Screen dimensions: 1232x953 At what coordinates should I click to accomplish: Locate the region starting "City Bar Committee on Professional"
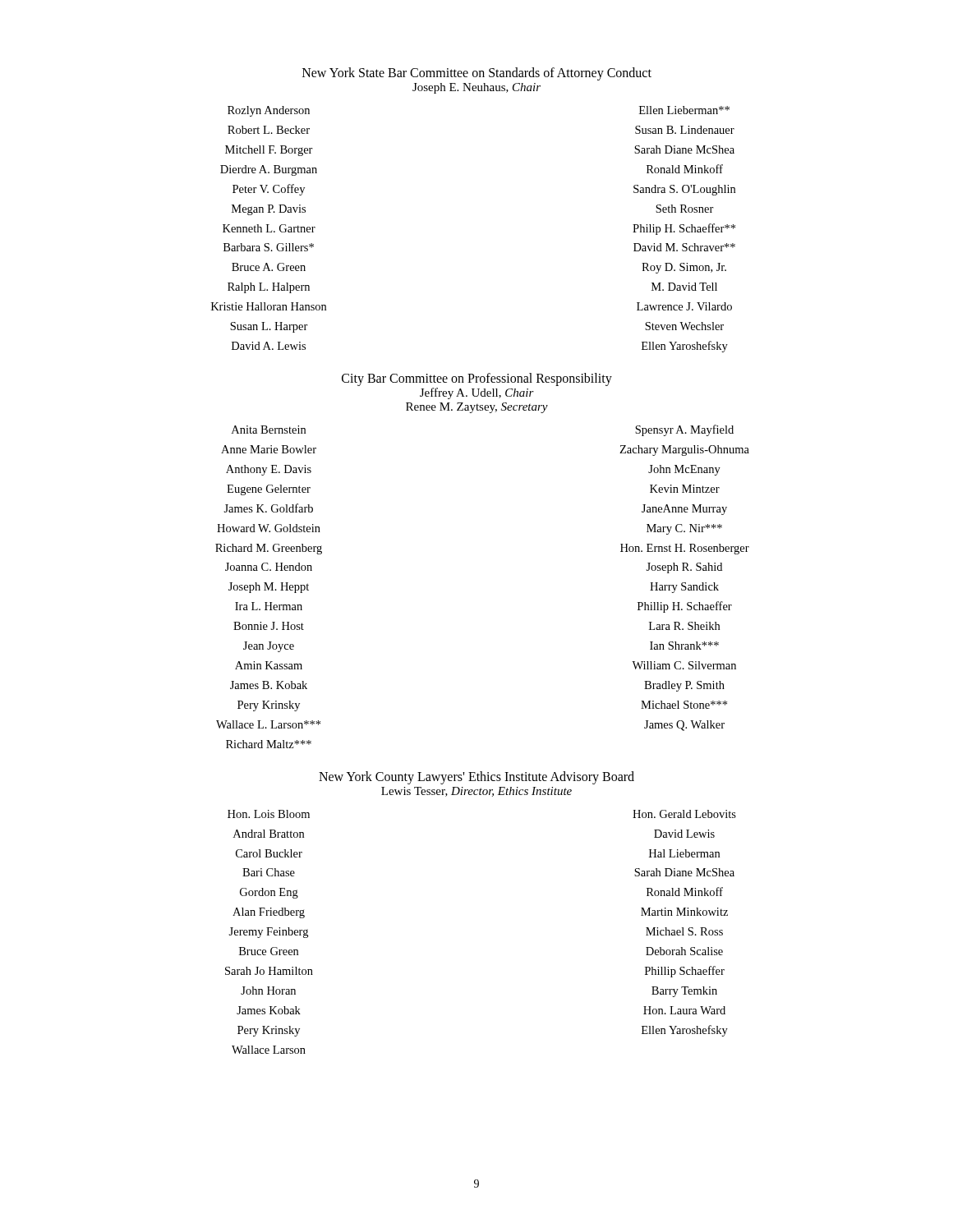pyautogui.click(x=476, y=393)
